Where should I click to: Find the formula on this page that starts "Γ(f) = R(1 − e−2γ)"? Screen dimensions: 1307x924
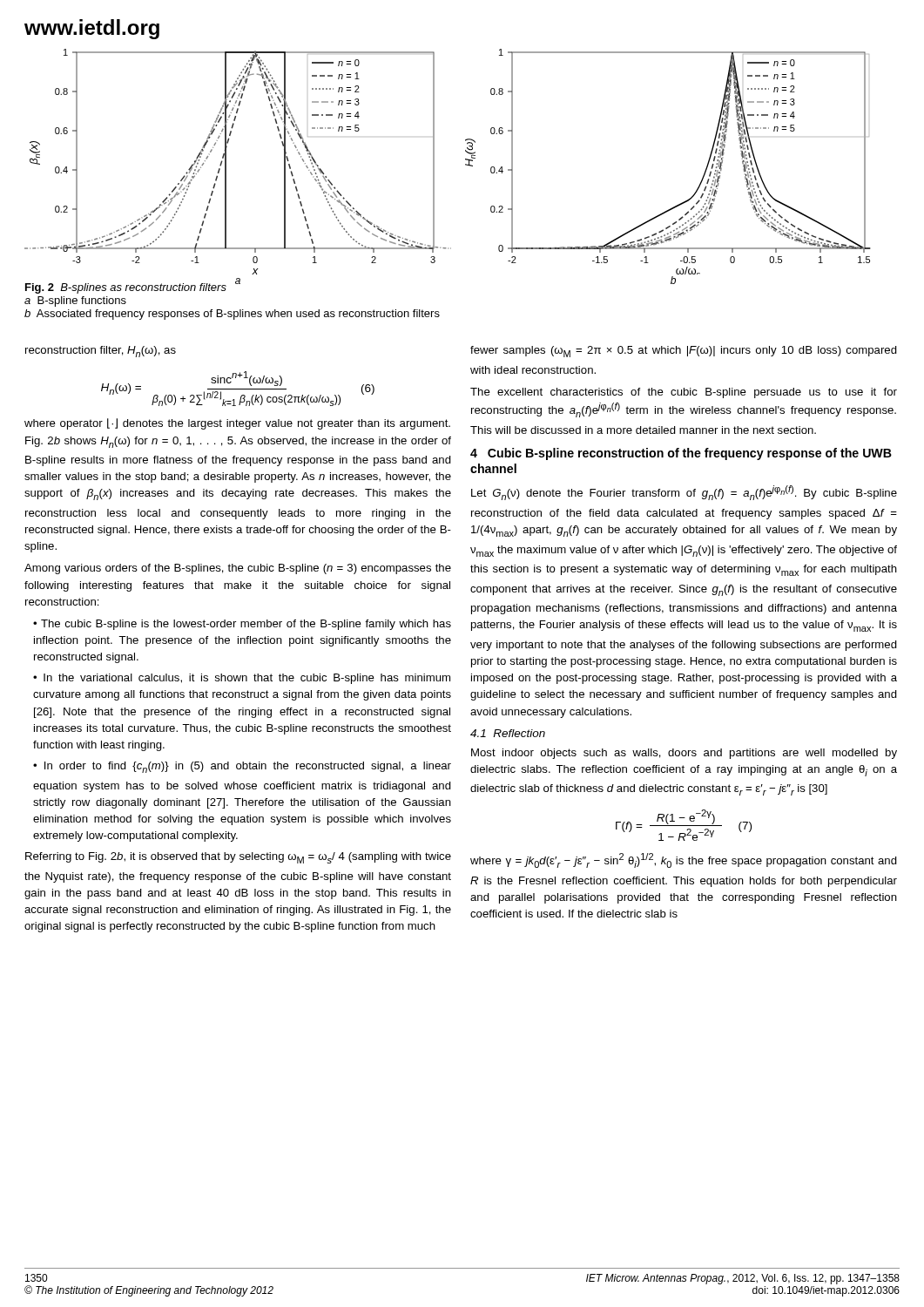point(684,825)
